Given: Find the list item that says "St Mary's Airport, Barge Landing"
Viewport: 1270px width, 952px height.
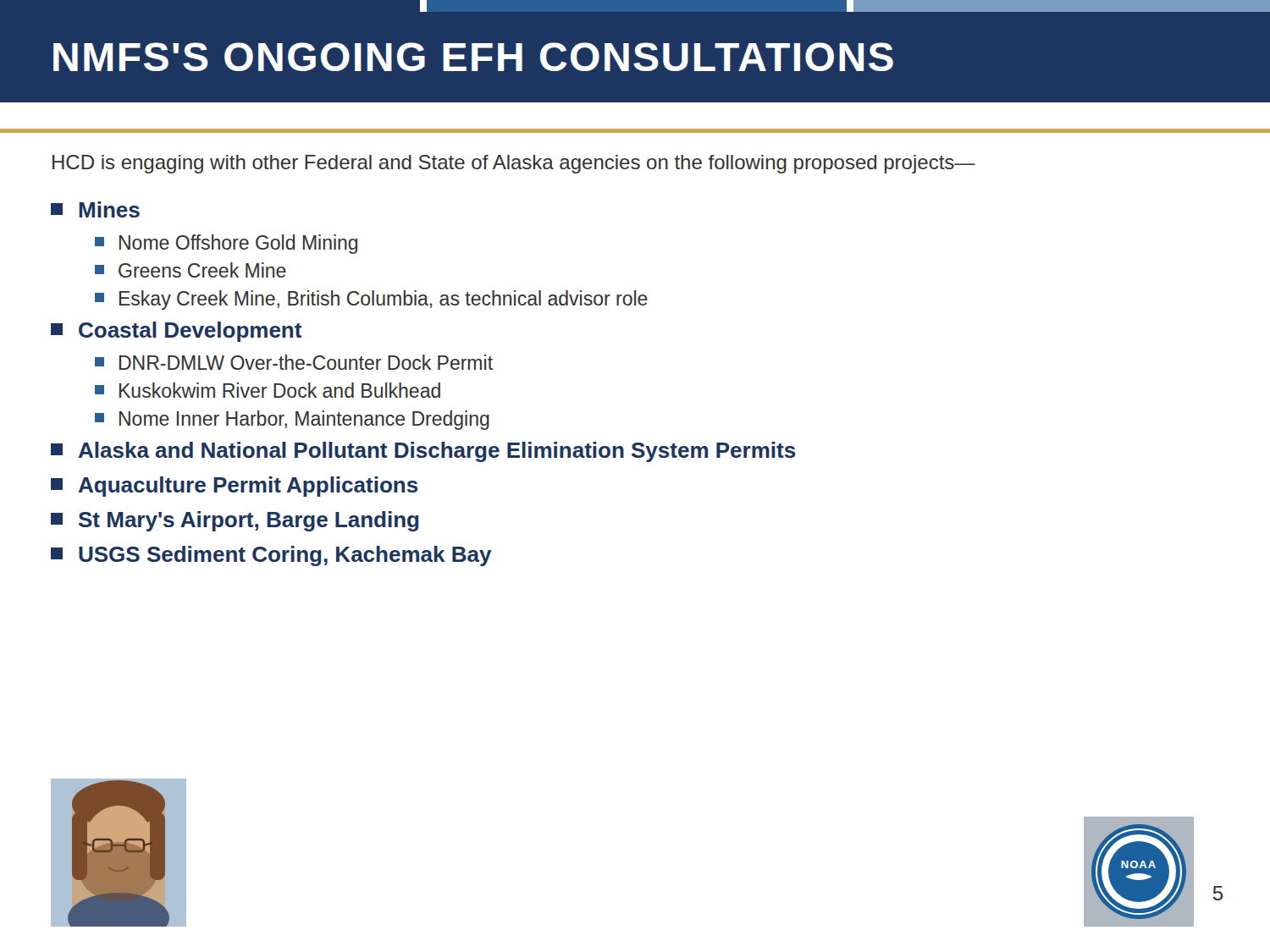Looking at the screenshot, I should tap(235, 520).
